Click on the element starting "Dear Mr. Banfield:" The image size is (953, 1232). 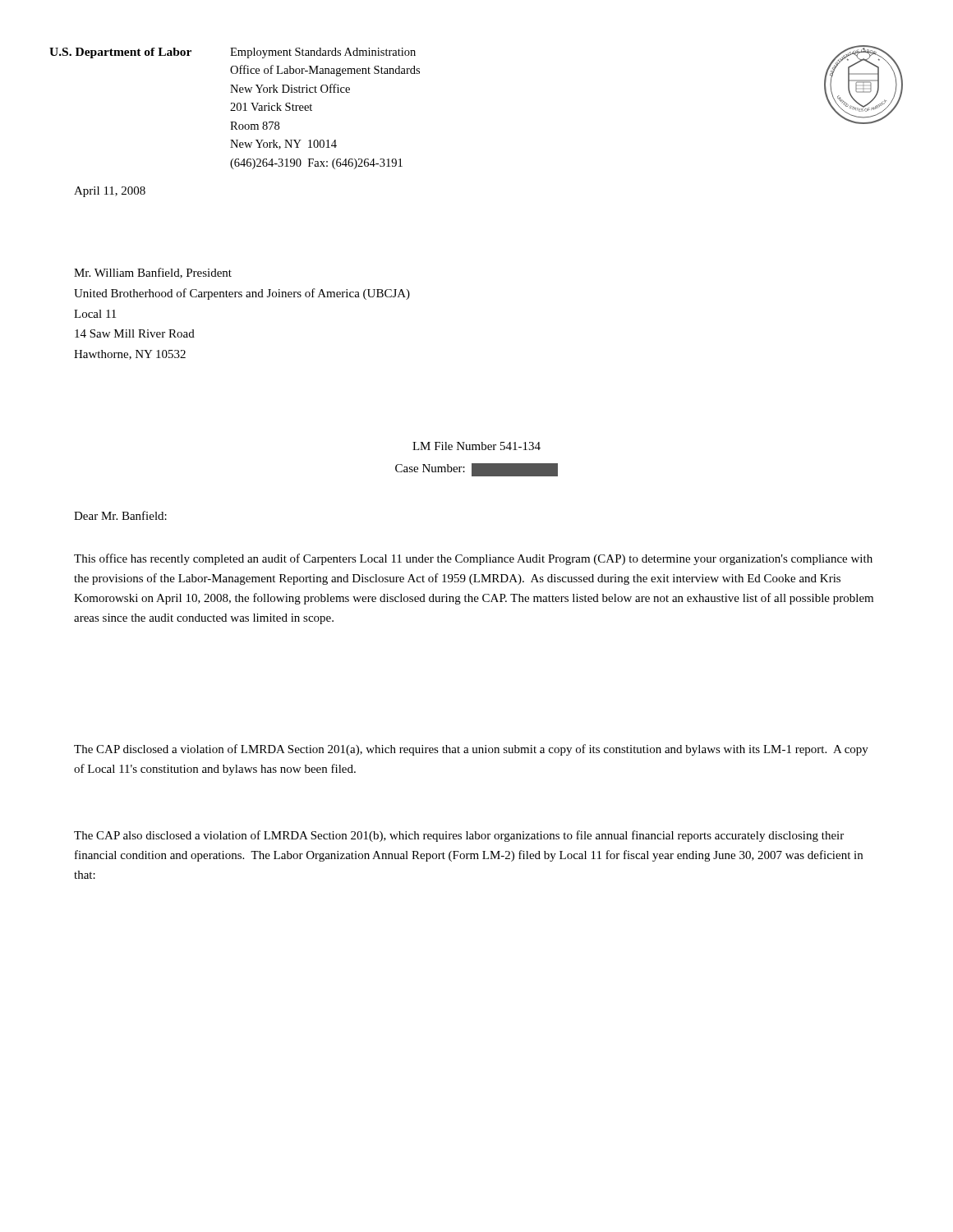pos(121,516)
